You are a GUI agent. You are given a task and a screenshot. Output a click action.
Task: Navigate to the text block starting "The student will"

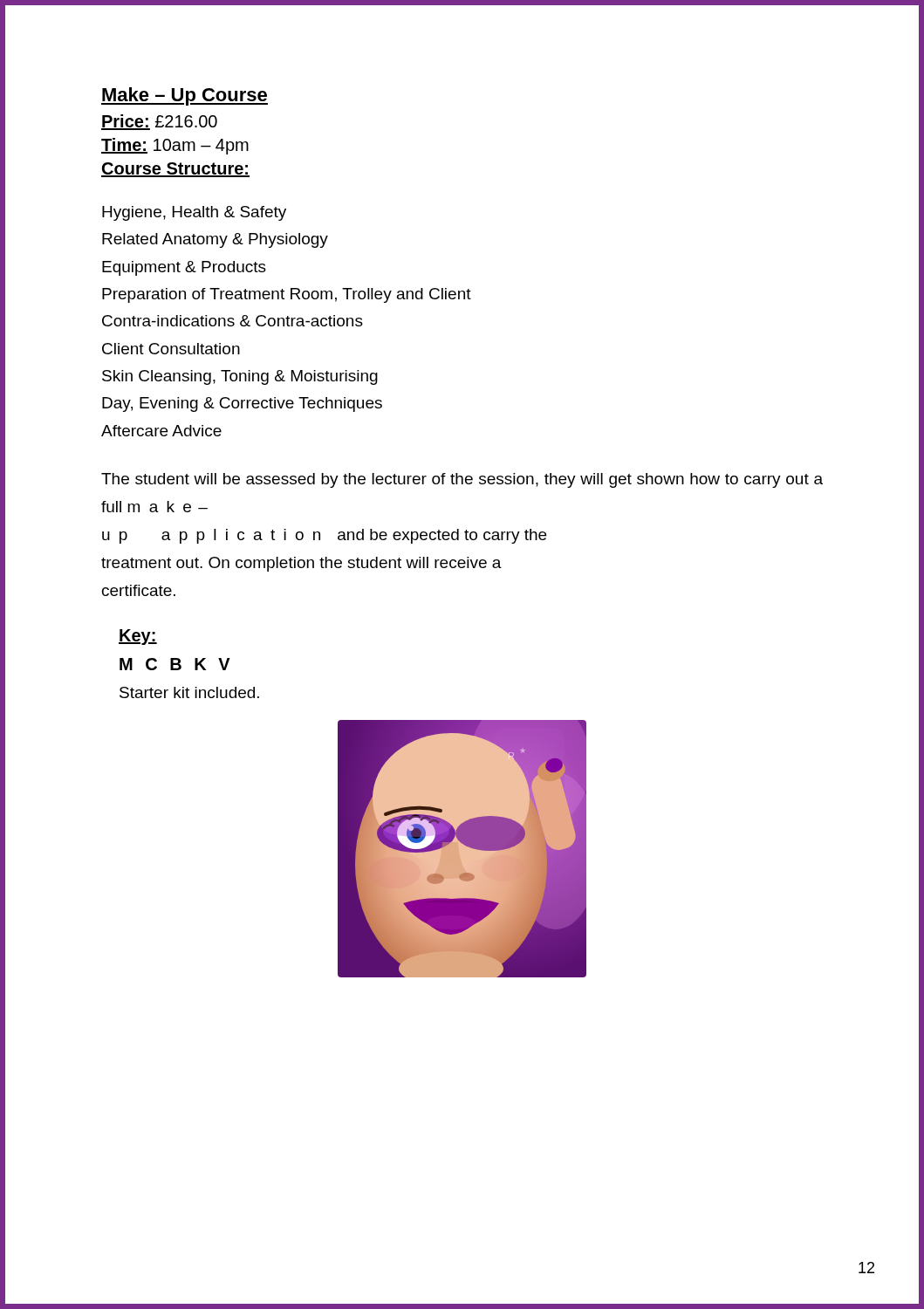[462, 535]
